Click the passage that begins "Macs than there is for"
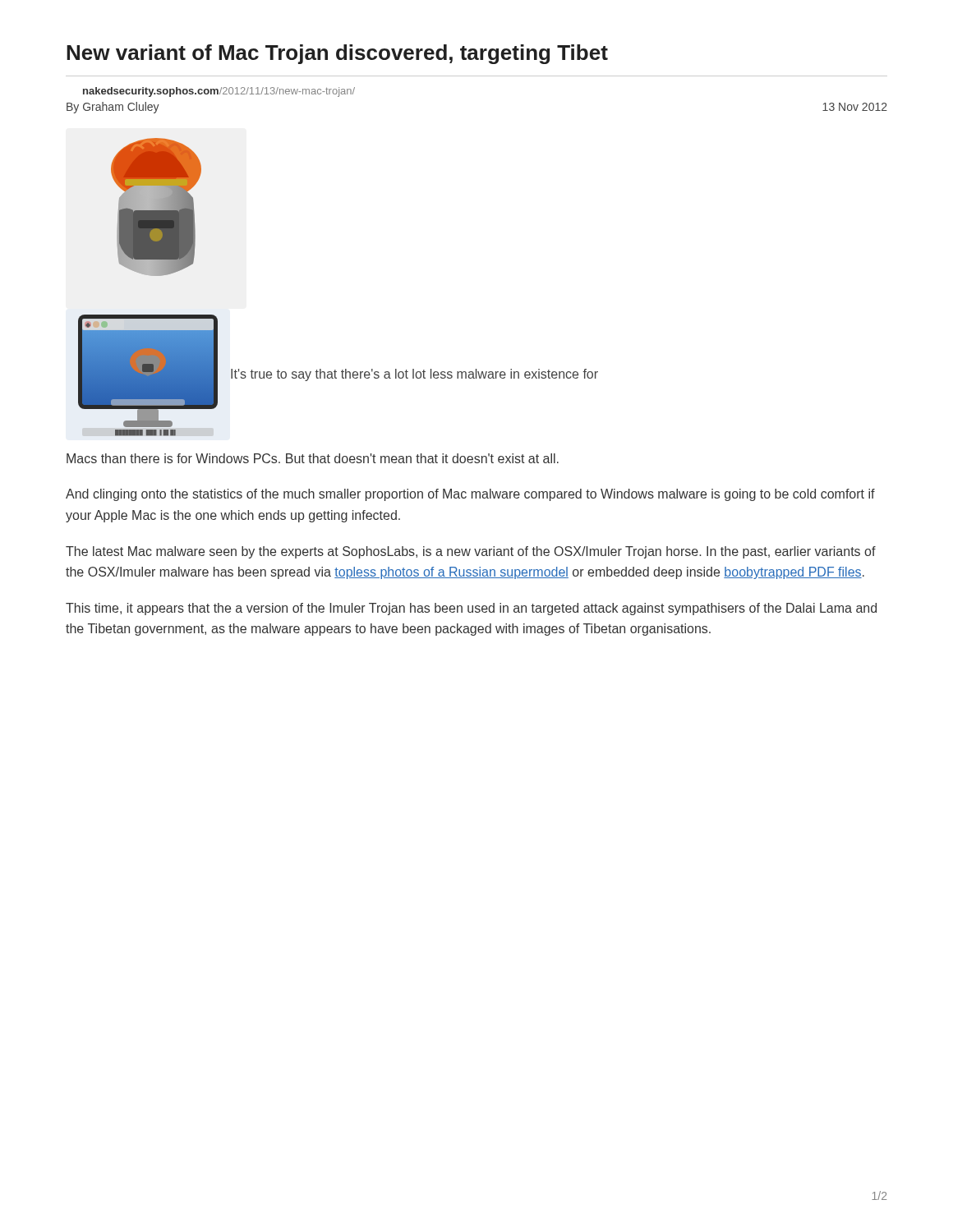Viewport: 953px width, 1232px height. click(313, 459)
